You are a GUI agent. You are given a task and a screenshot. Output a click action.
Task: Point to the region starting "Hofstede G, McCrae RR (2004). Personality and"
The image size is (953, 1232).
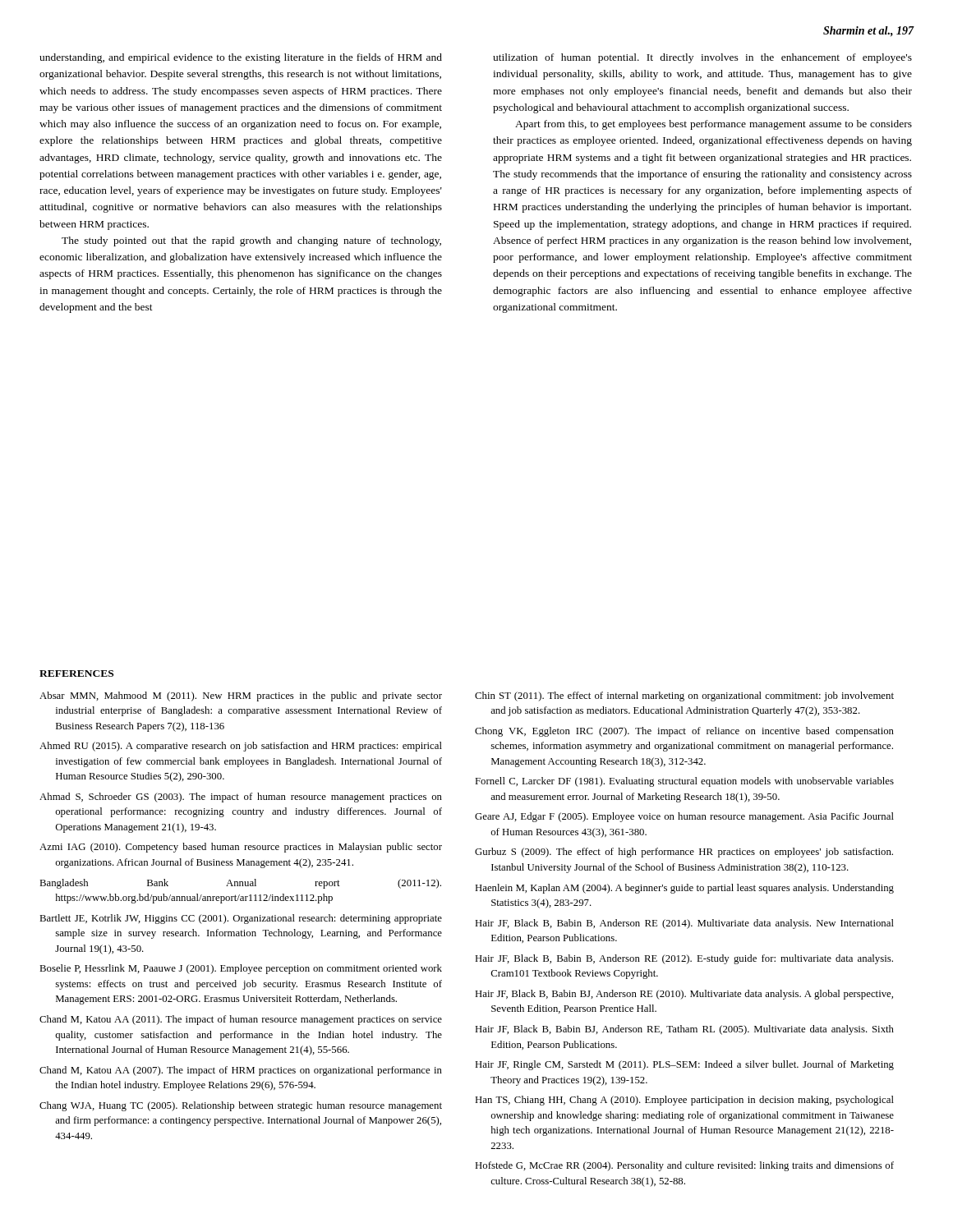684,1173
